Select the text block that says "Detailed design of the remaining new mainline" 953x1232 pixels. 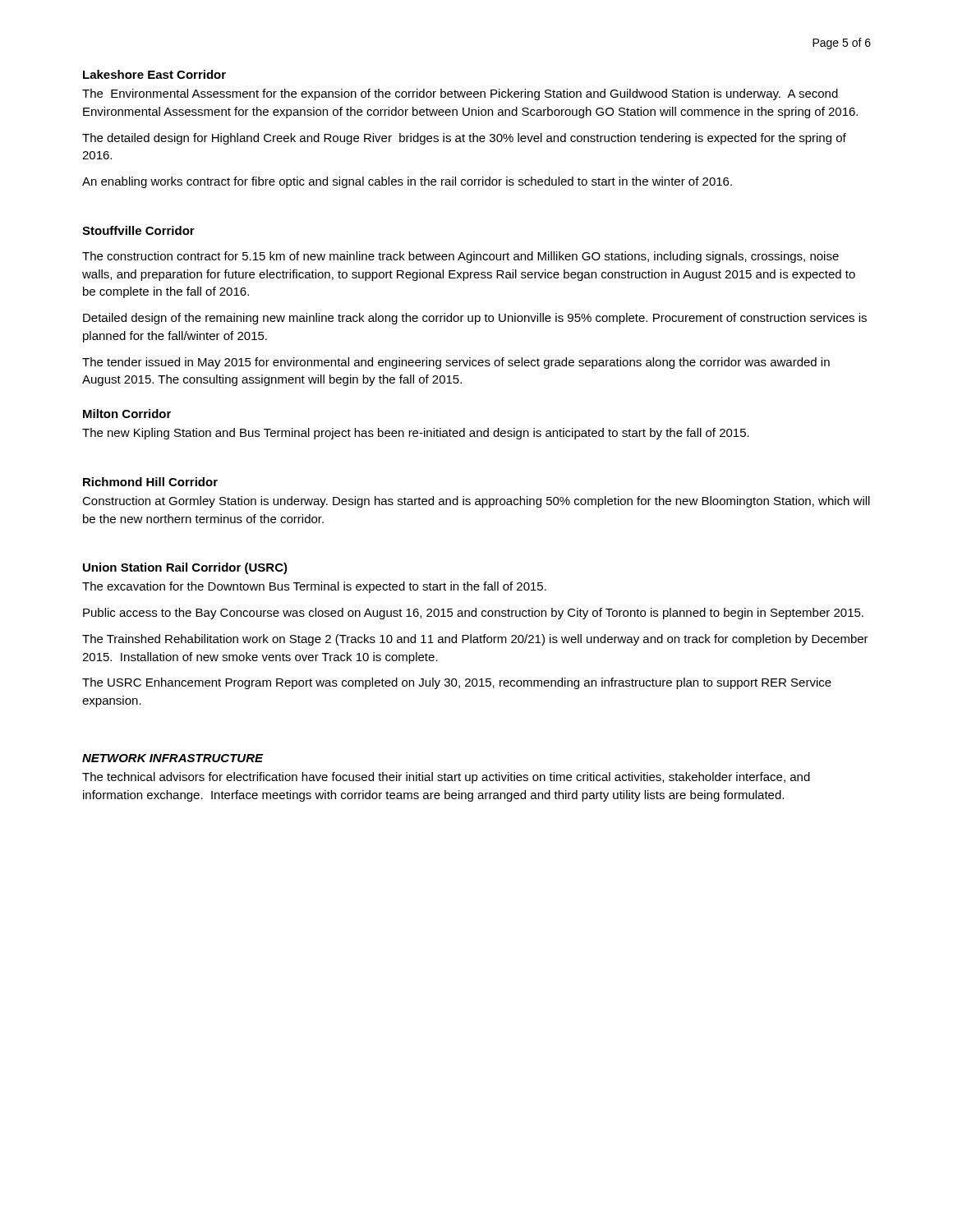tap(475, 326)
